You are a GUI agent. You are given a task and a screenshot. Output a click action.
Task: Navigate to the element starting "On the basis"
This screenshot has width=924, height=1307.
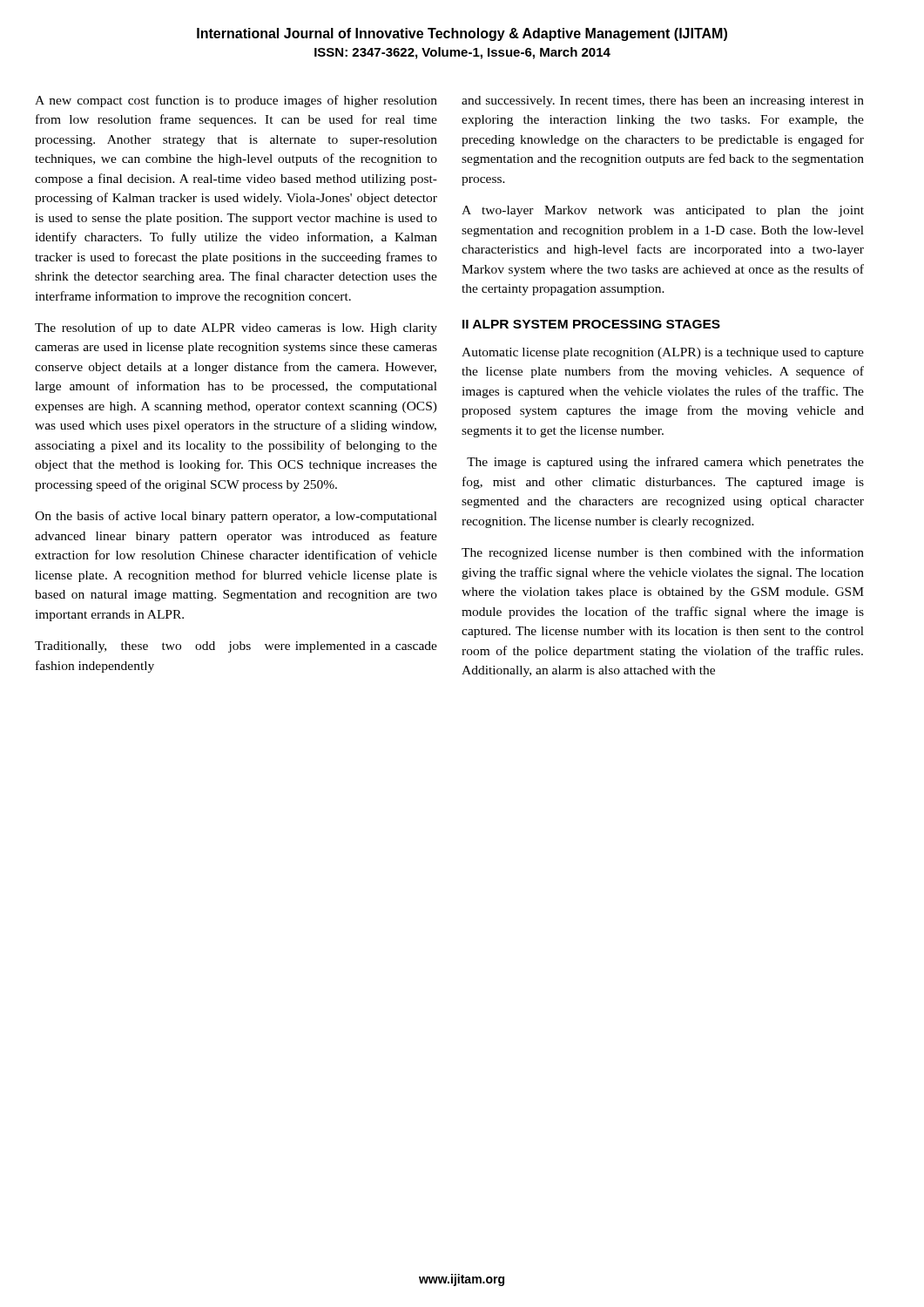(x=236, y=564)
